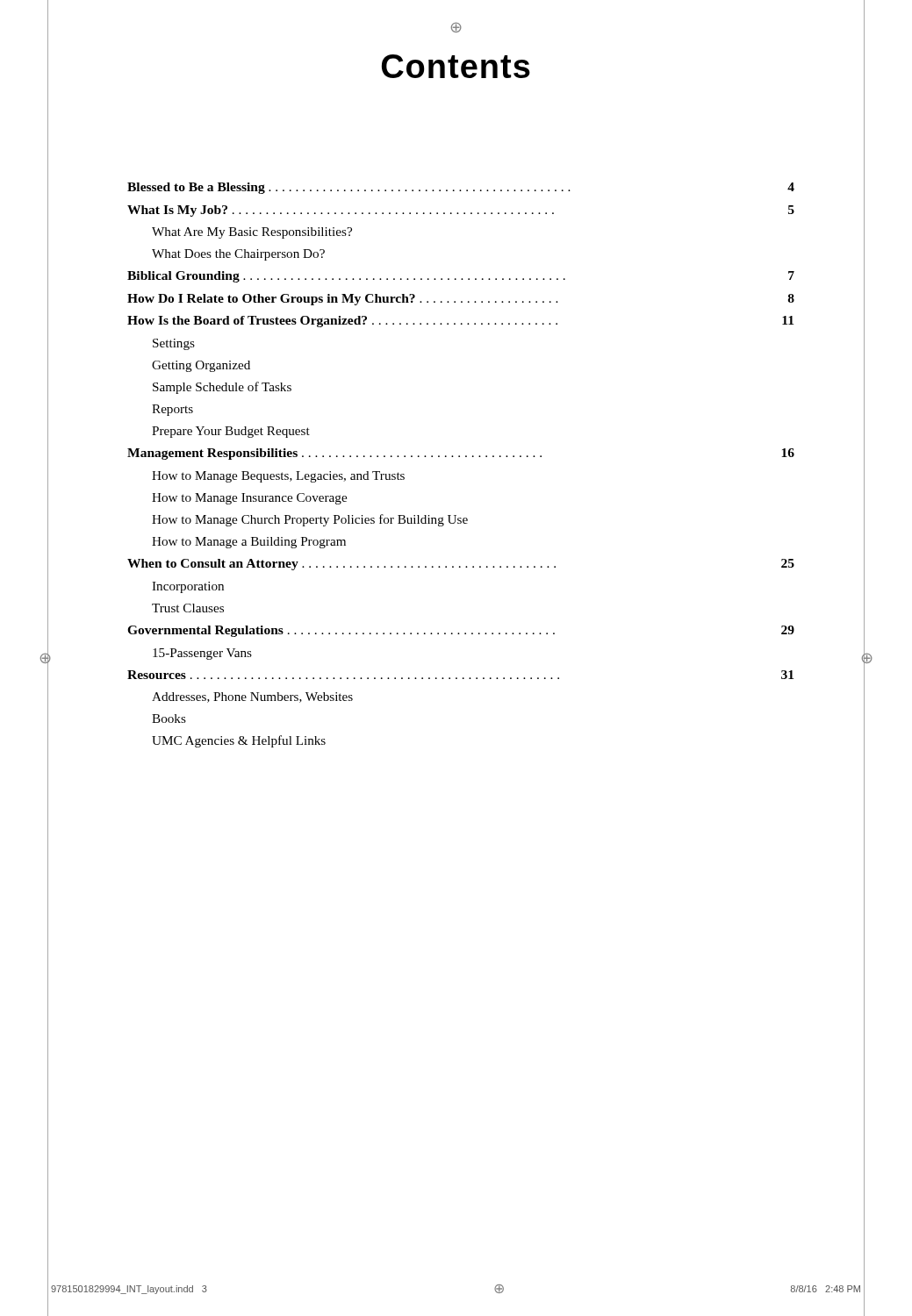Select the list item with the text "Trust Clauses"

(188, 607)
